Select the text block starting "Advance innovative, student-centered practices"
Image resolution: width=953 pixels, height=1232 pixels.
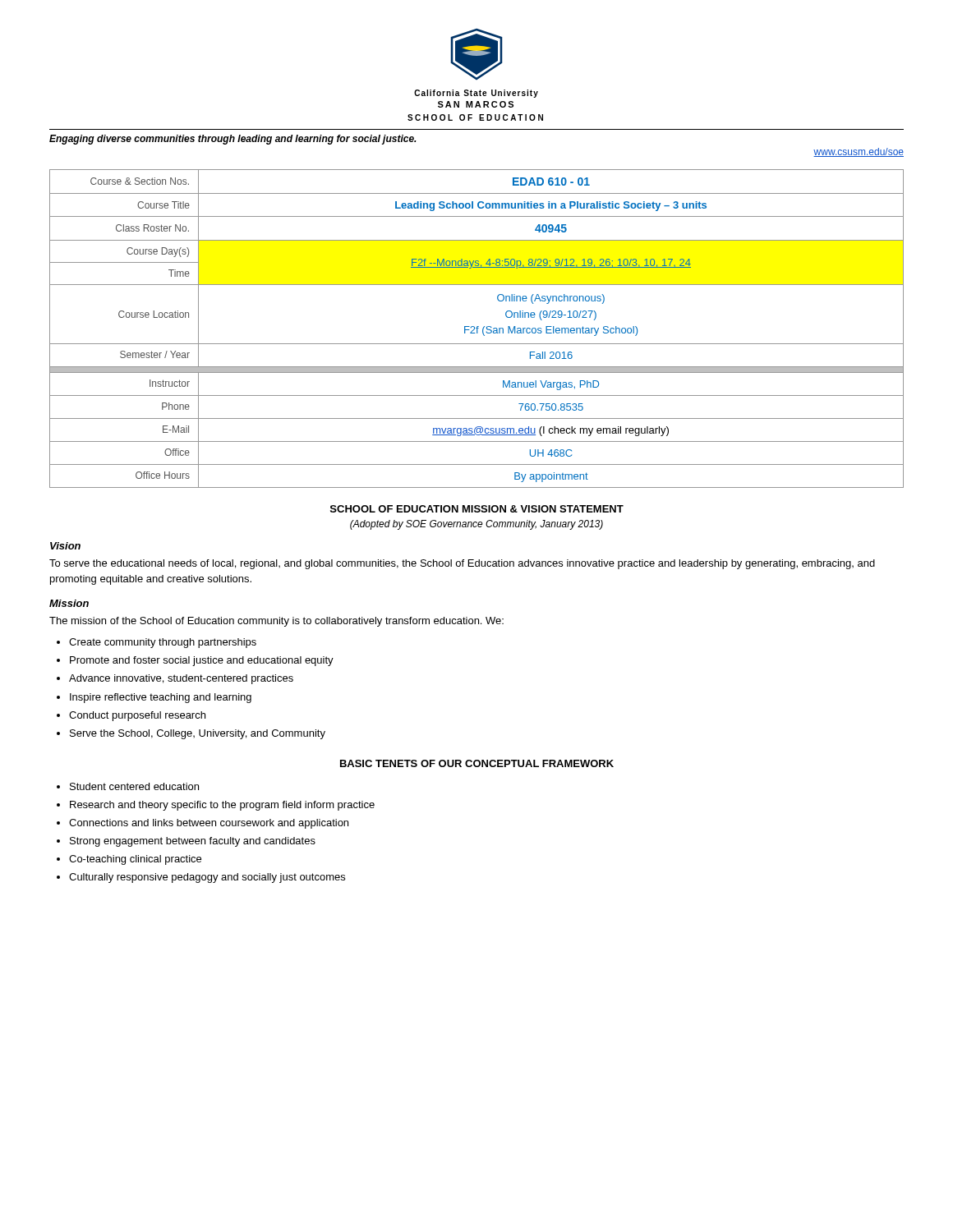(181, 678)
